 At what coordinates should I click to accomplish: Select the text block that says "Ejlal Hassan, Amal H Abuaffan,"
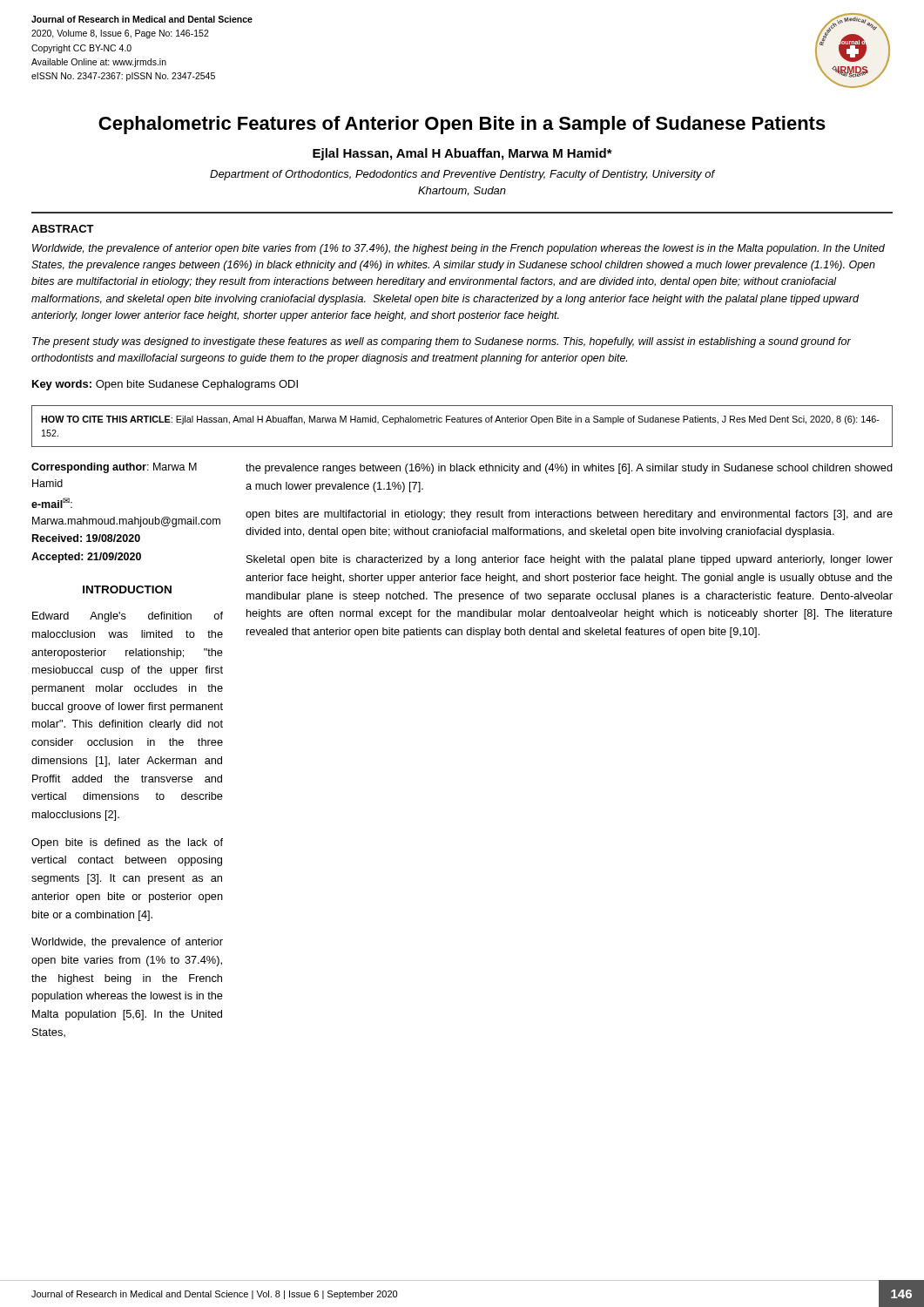(x=462, y=153)
